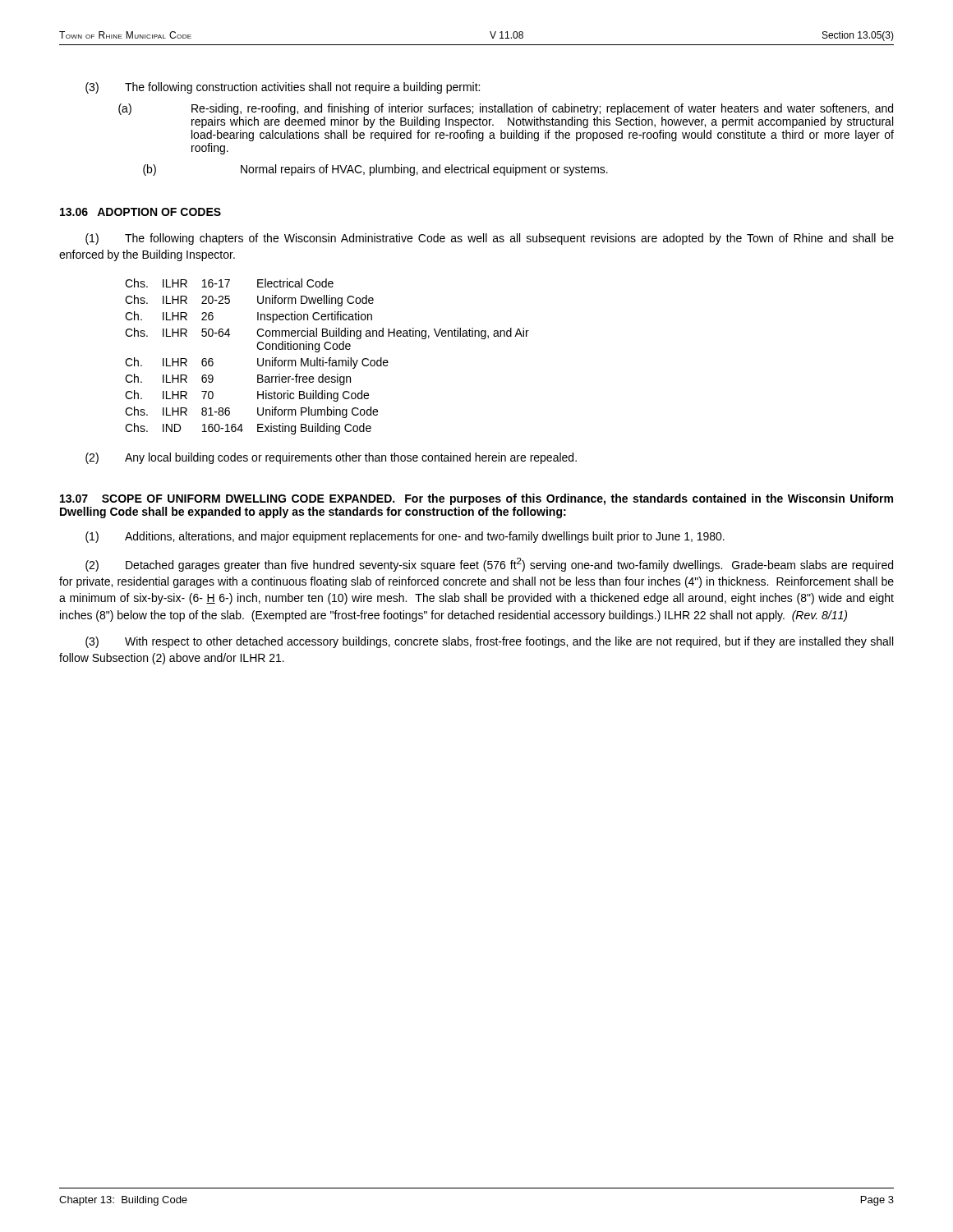This screenshot has width=953, height=1232.
Task: Click the passage that begins "(2)Detached garages greater than five hundred"
Action: tap(476, 588)
